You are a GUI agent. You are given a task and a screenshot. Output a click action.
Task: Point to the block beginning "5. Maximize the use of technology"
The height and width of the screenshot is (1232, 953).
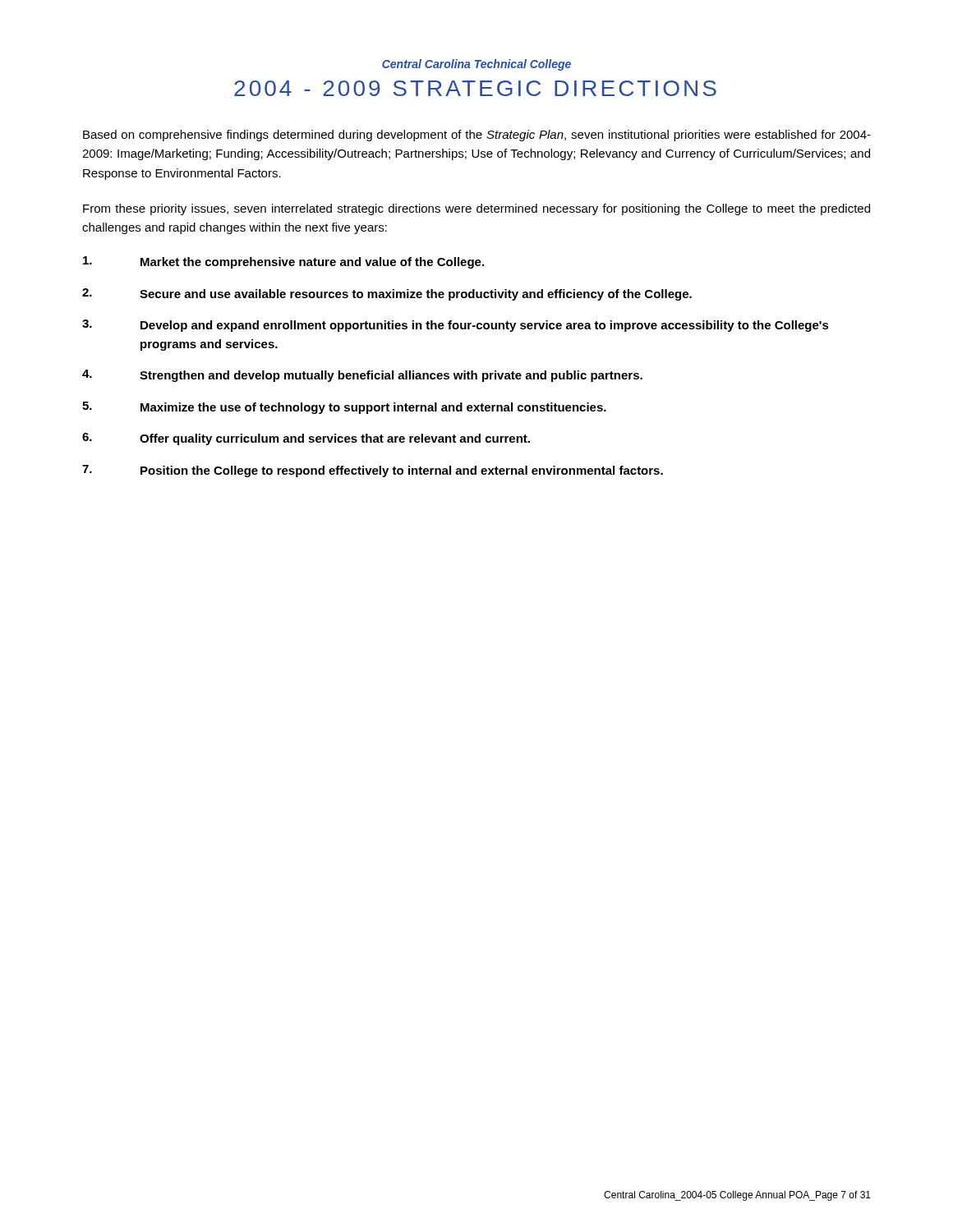(344, 407)
